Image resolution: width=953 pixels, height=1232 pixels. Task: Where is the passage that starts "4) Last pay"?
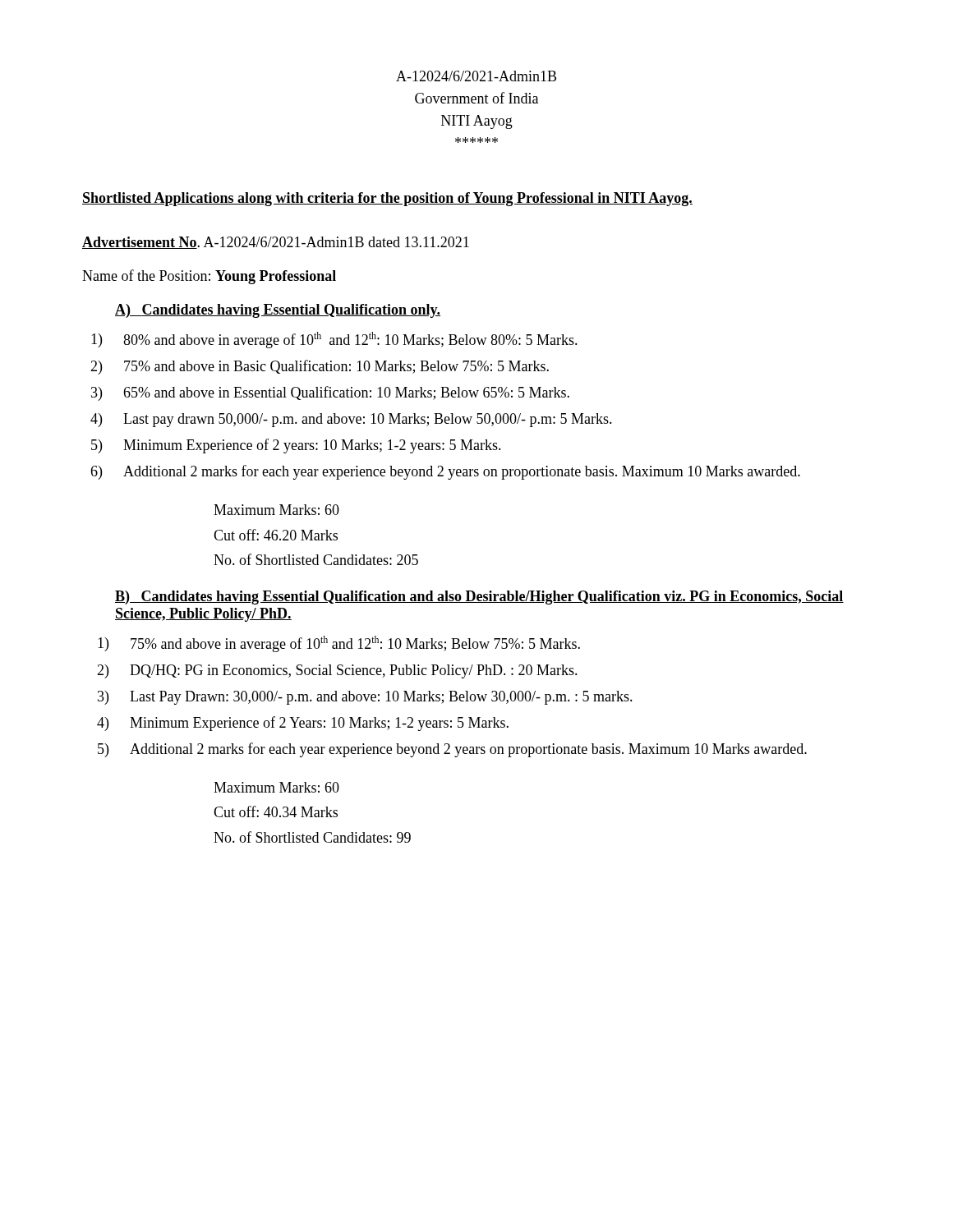(x=476, y=419)
